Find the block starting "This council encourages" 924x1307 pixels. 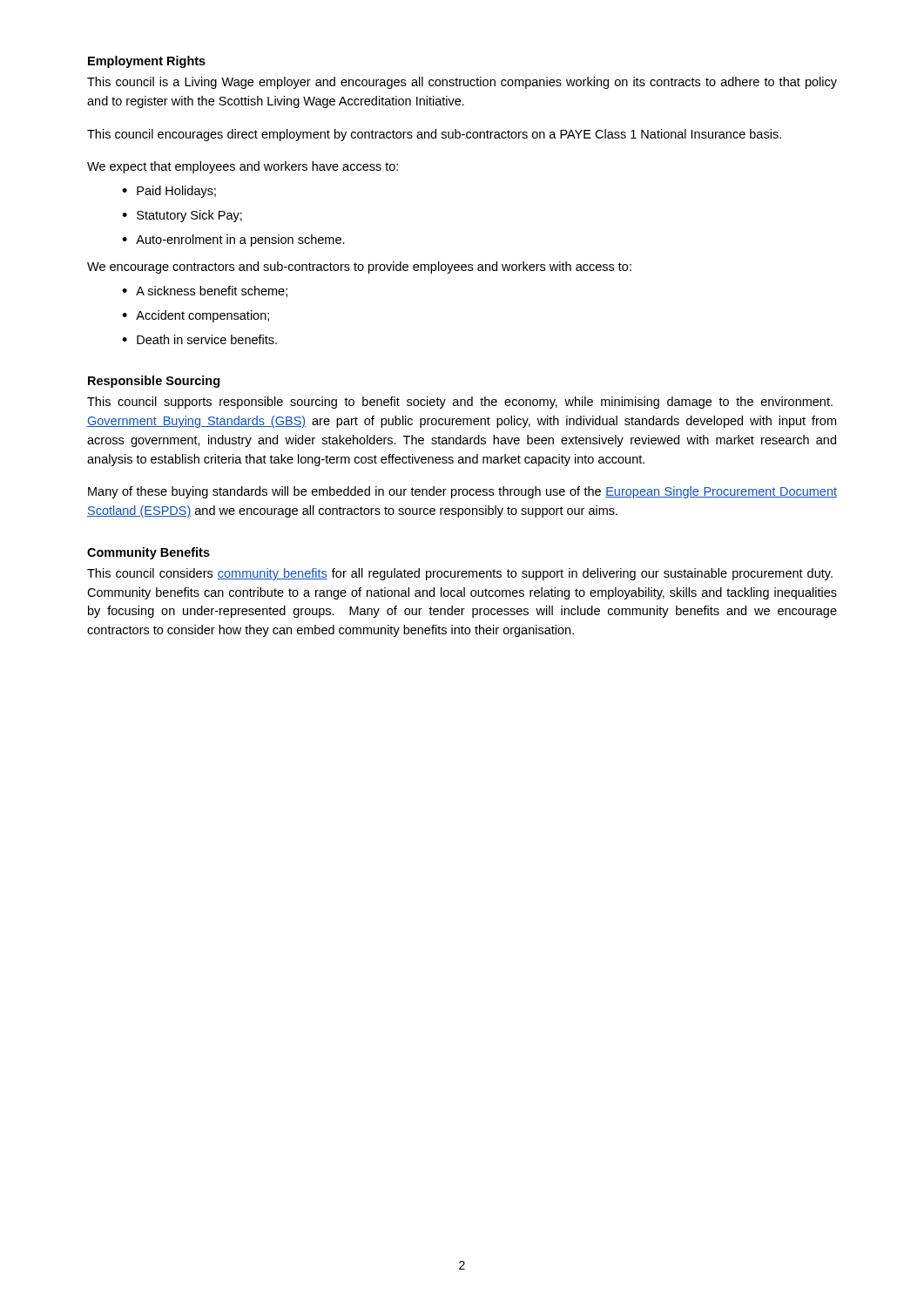pyautogui.click(x=435, y=134)
